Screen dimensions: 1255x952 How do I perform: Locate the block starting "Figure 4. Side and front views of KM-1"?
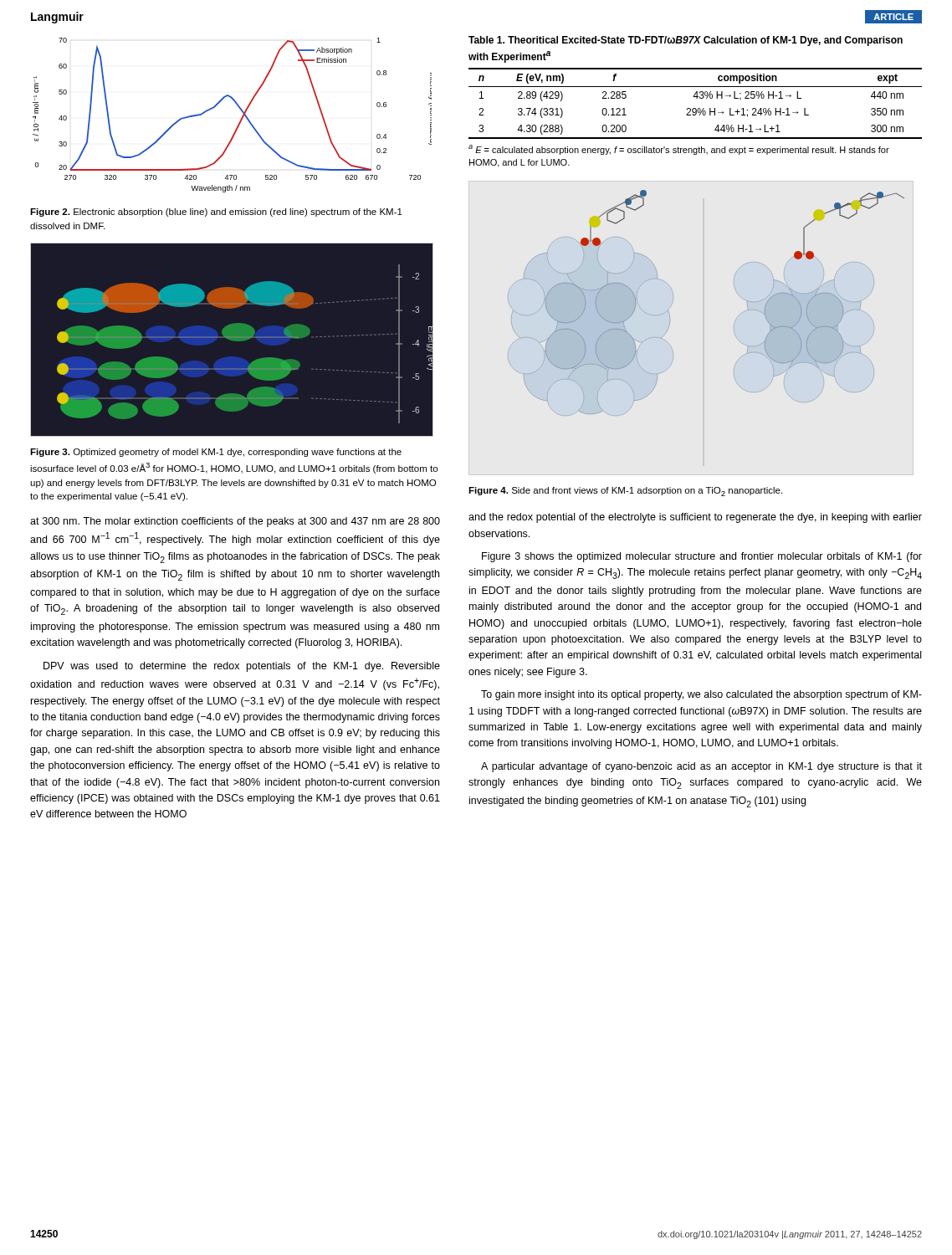626,492
